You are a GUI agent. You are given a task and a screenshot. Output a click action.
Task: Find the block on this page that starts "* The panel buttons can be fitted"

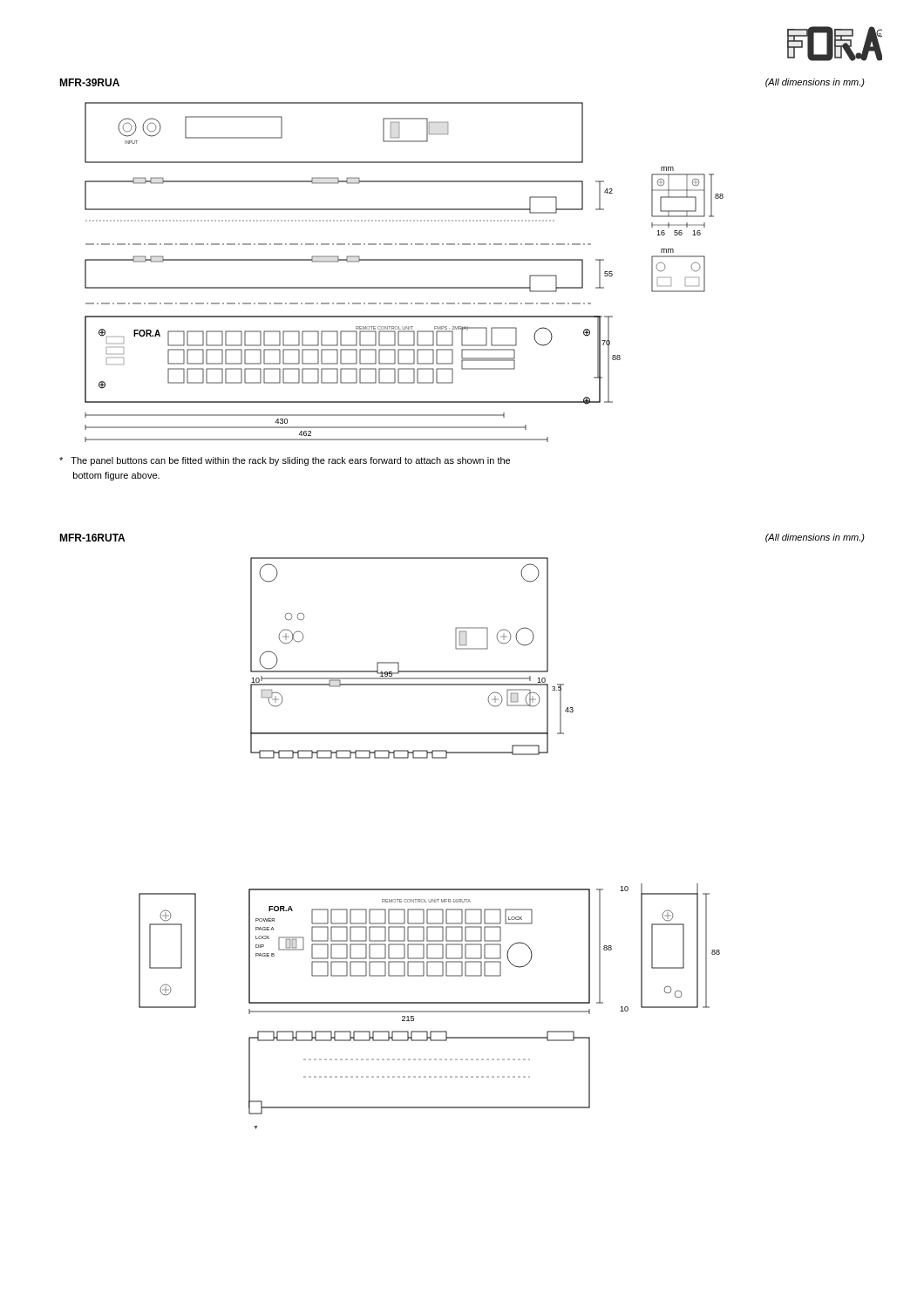coord(285,468)
